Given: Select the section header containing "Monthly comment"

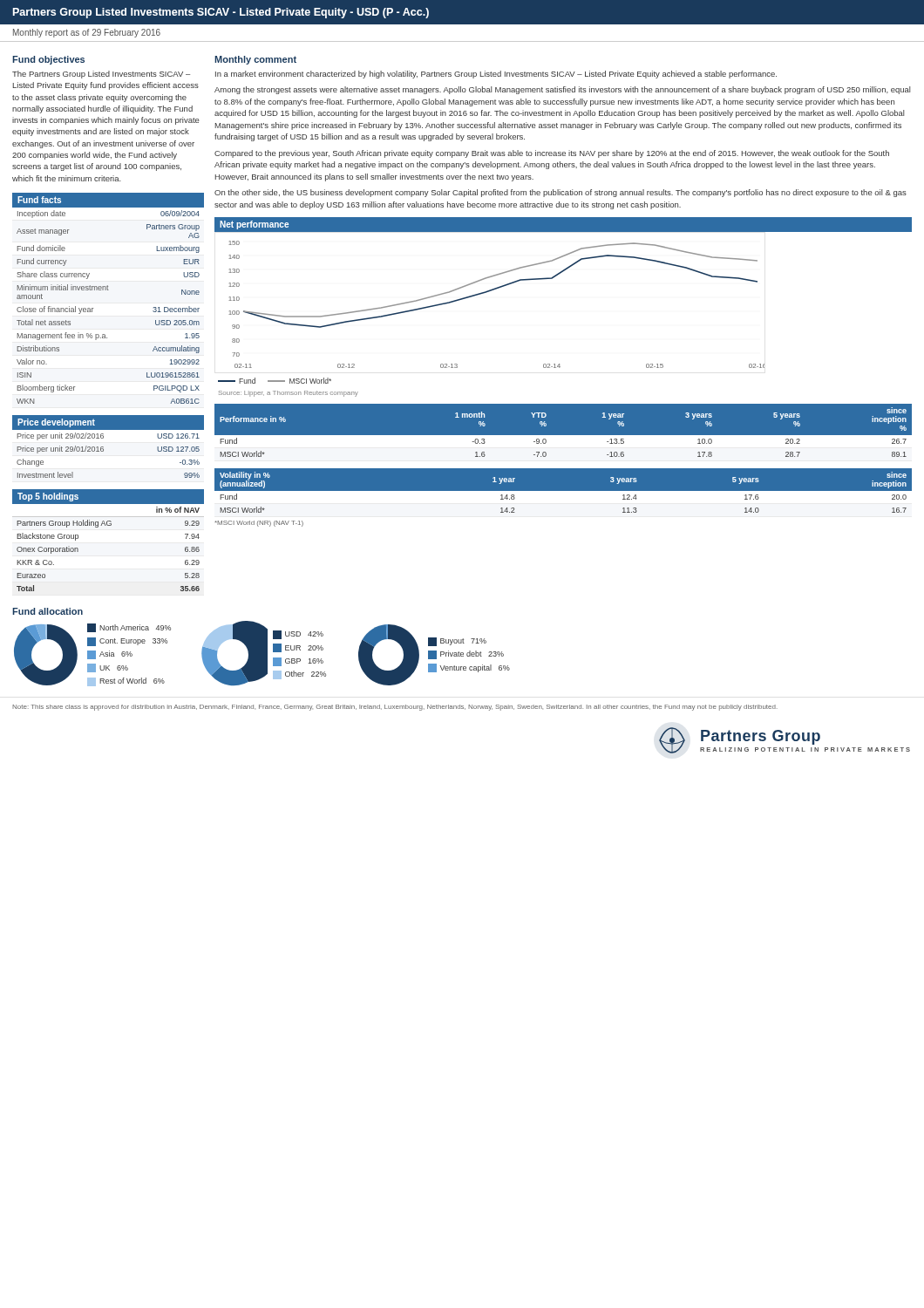Looking at the screenshot, I should coord(255,59).
